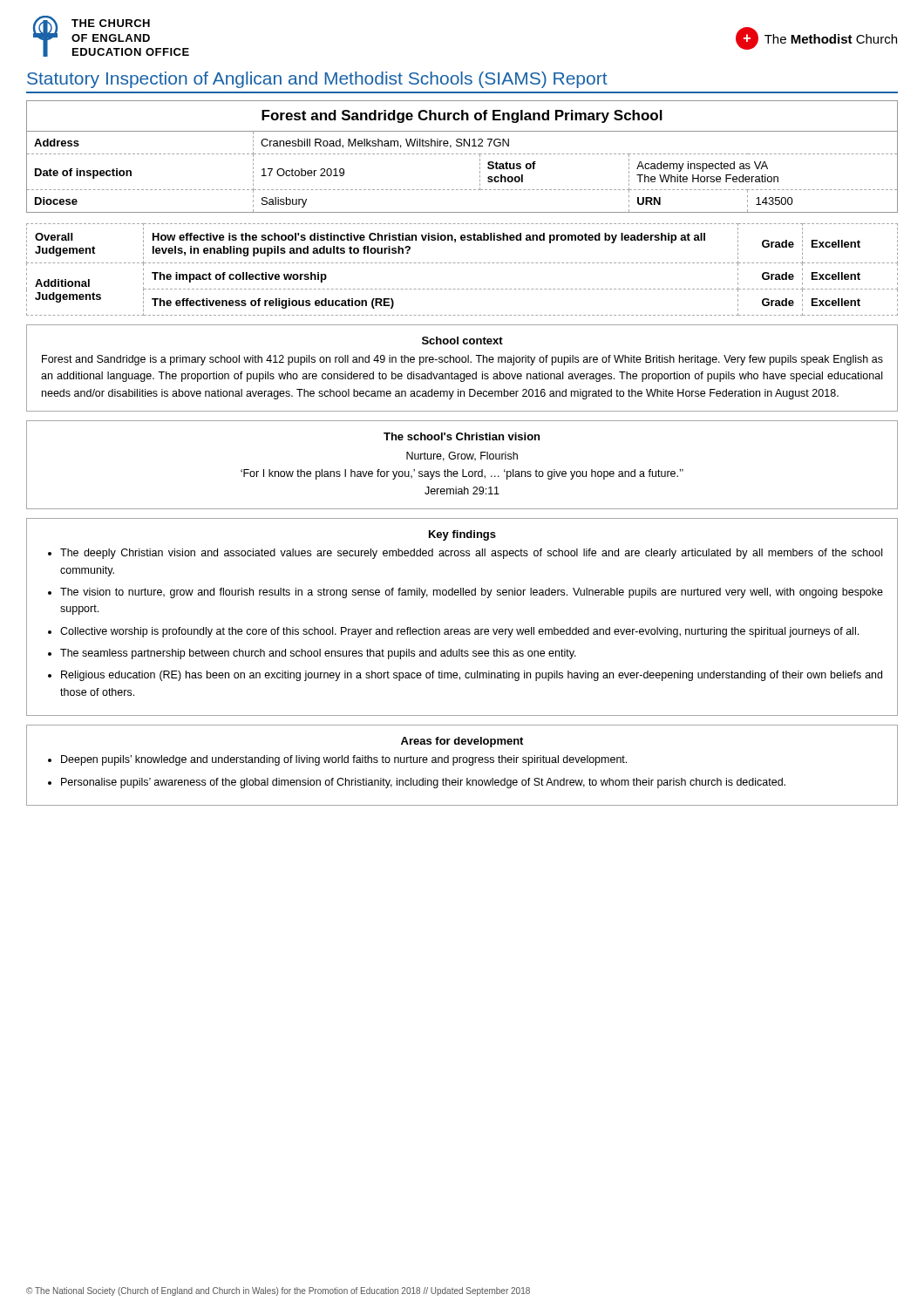This screenshot has height=1308, width=924.
Task: Point to the element starting "Nurture, Grow, Flourish ‘For I know the plans"
Action: coord(462,474)
